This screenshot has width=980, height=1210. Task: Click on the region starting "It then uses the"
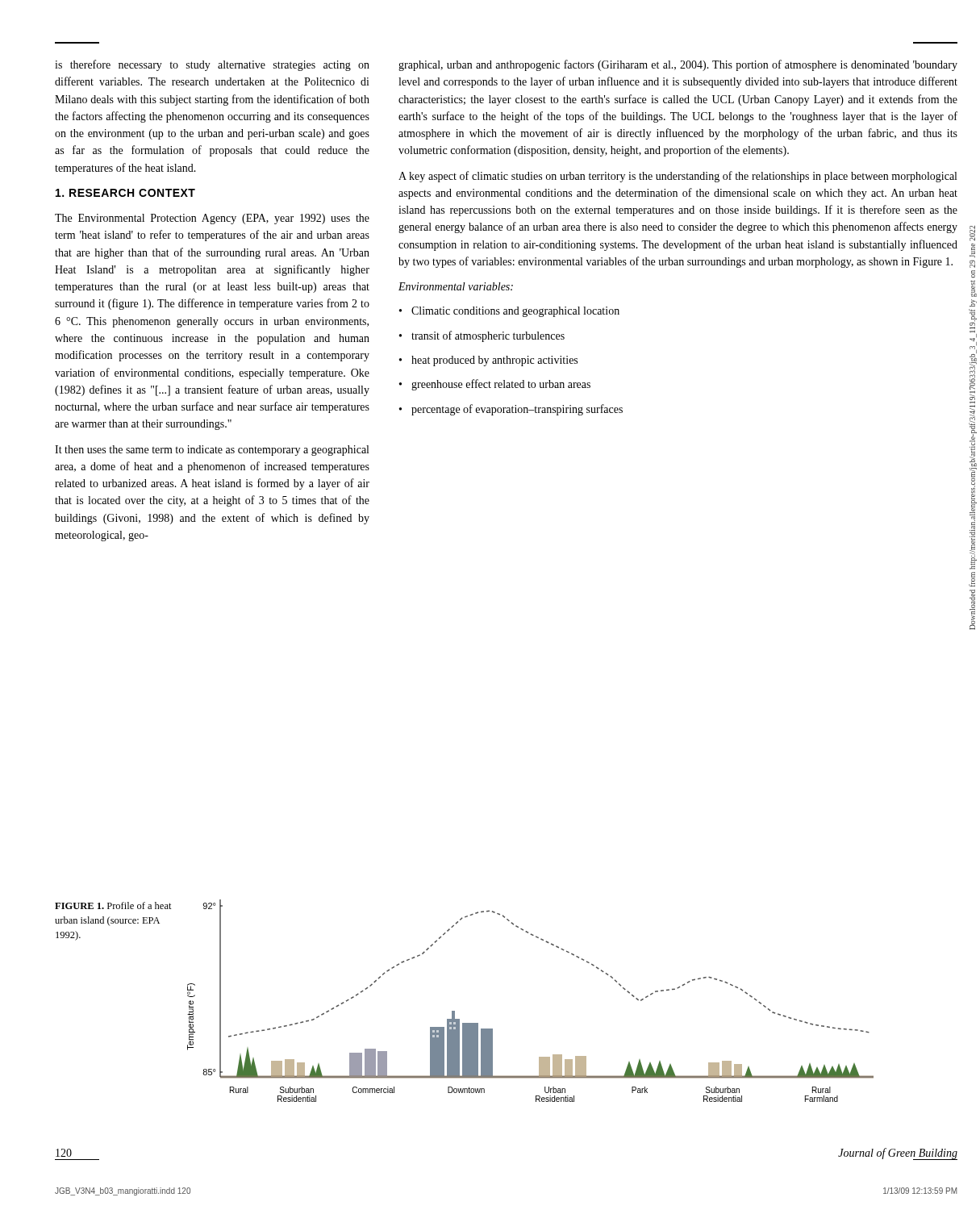click(x=212, y=492)
